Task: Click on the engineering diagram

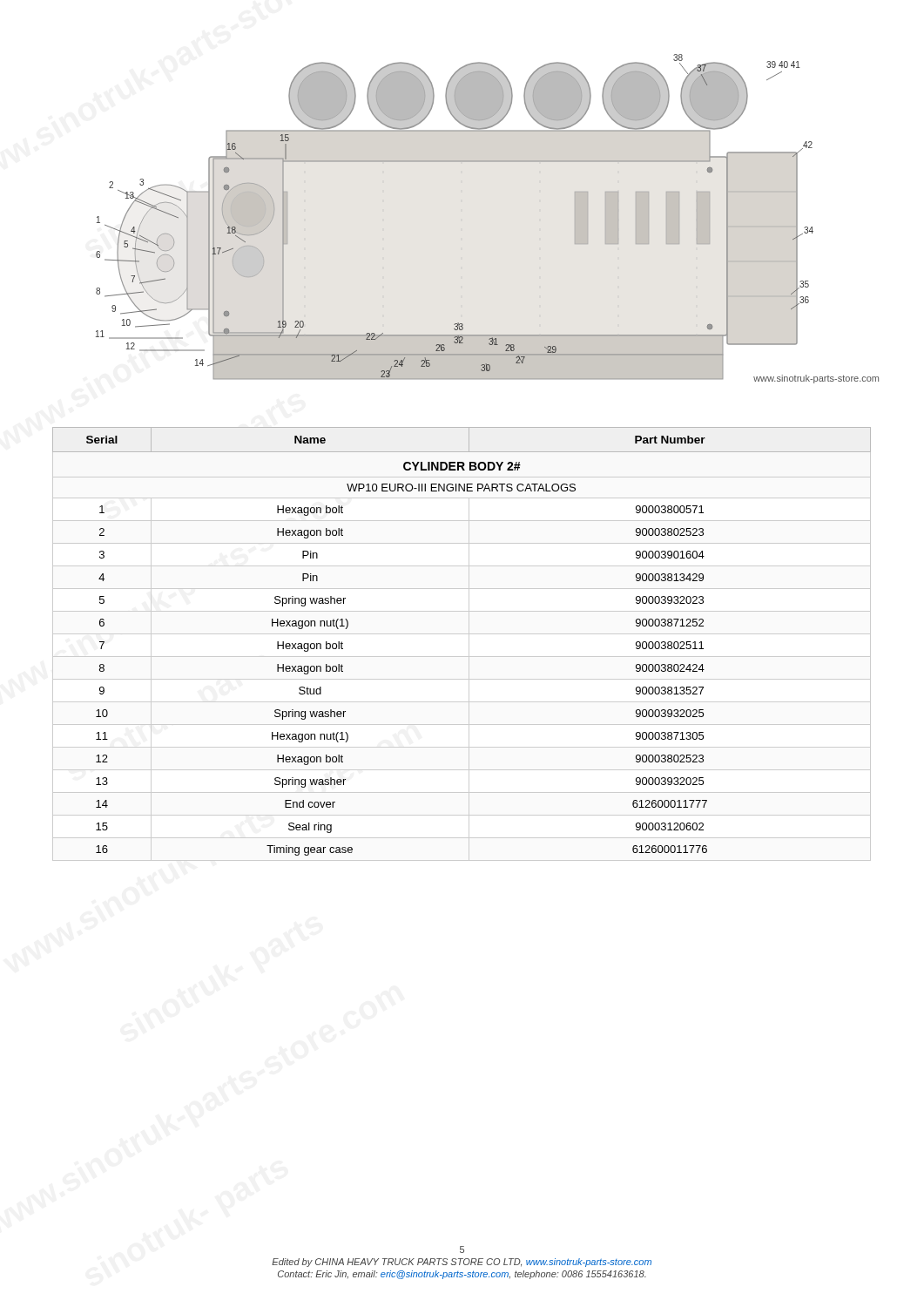Action: (x=466, y=205)
